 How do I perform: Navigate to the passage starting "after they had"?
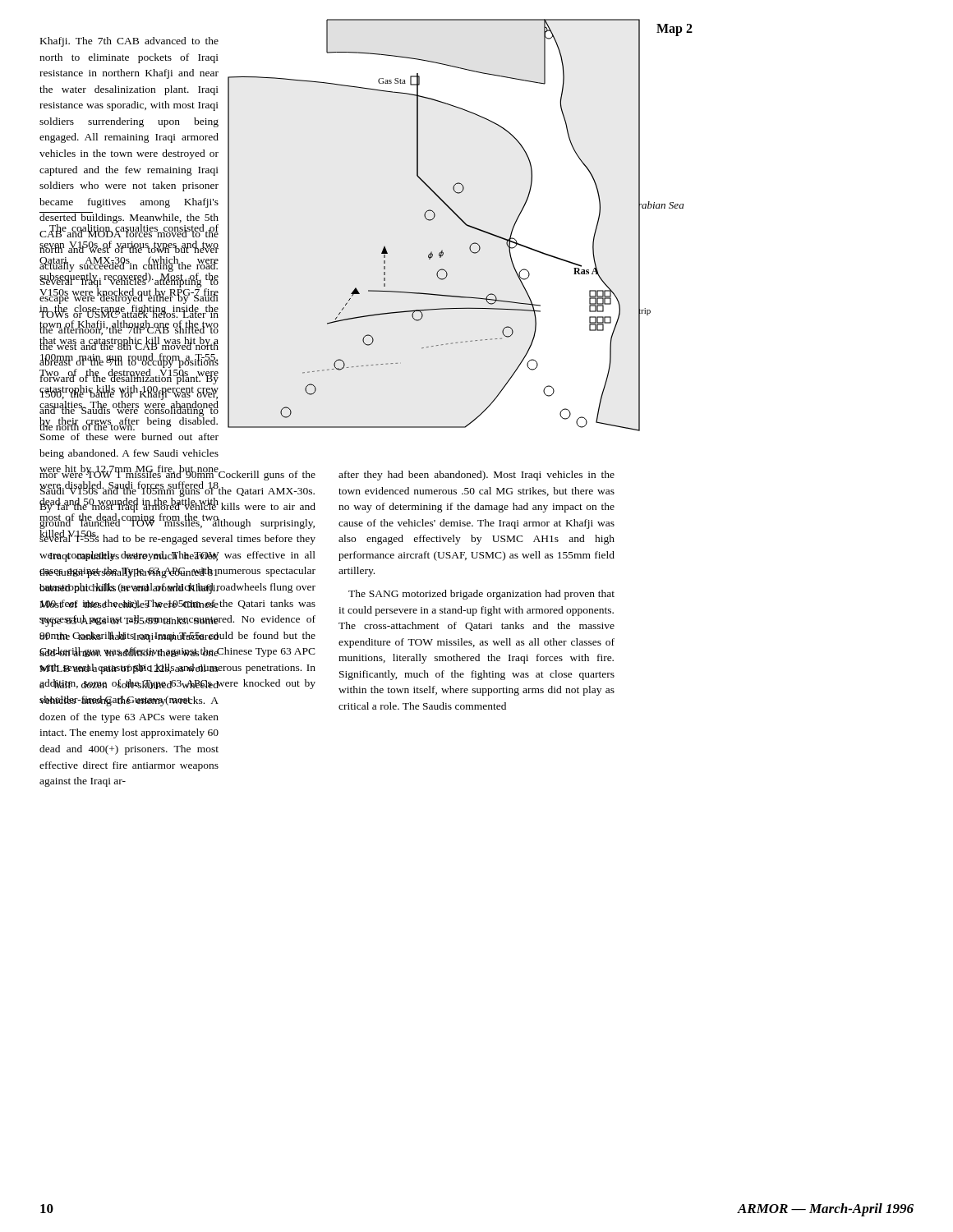coord(476,590)
